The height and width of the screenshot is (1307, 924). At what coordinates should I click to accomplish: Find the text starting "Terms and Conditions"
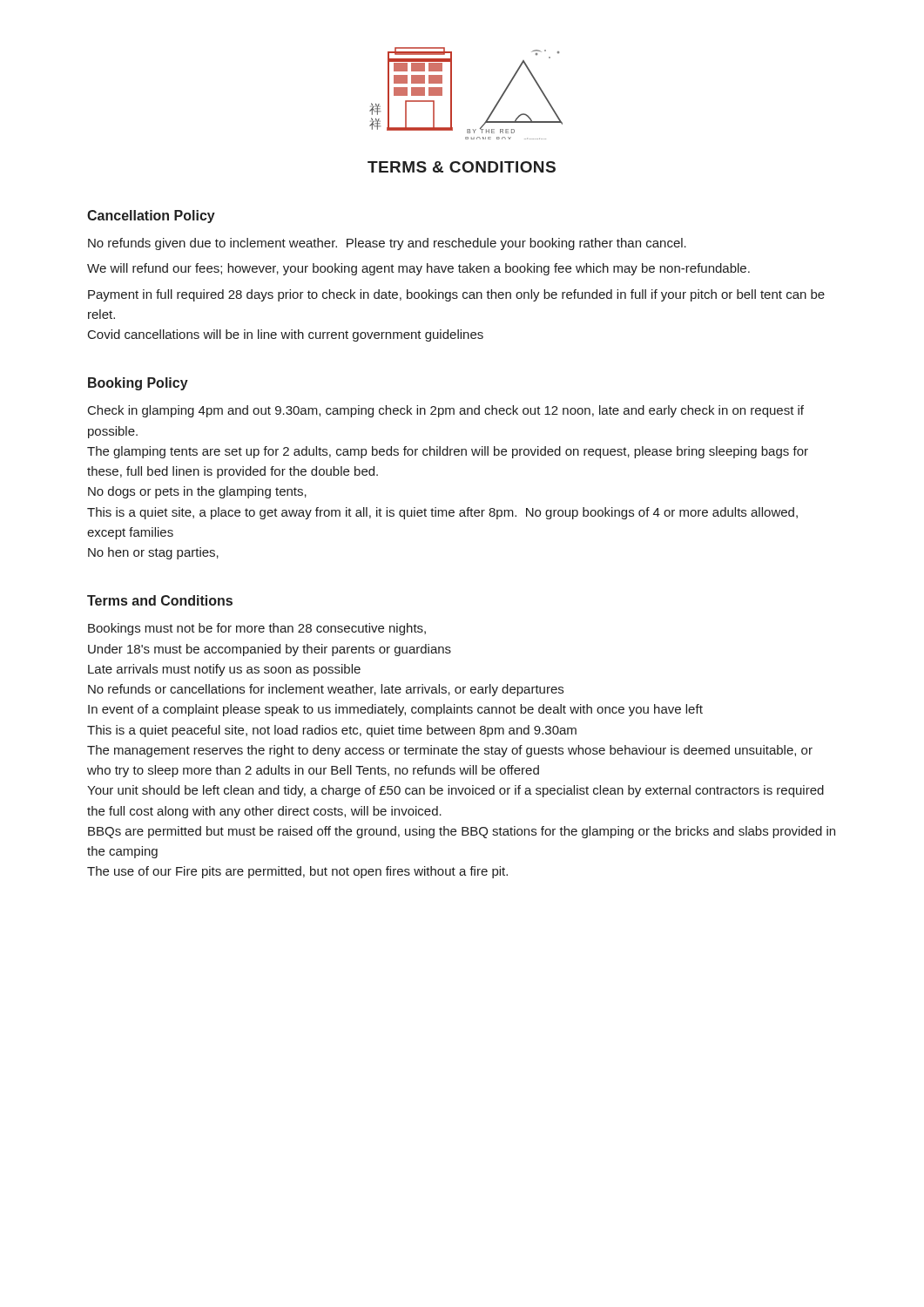tap(160, 601)
